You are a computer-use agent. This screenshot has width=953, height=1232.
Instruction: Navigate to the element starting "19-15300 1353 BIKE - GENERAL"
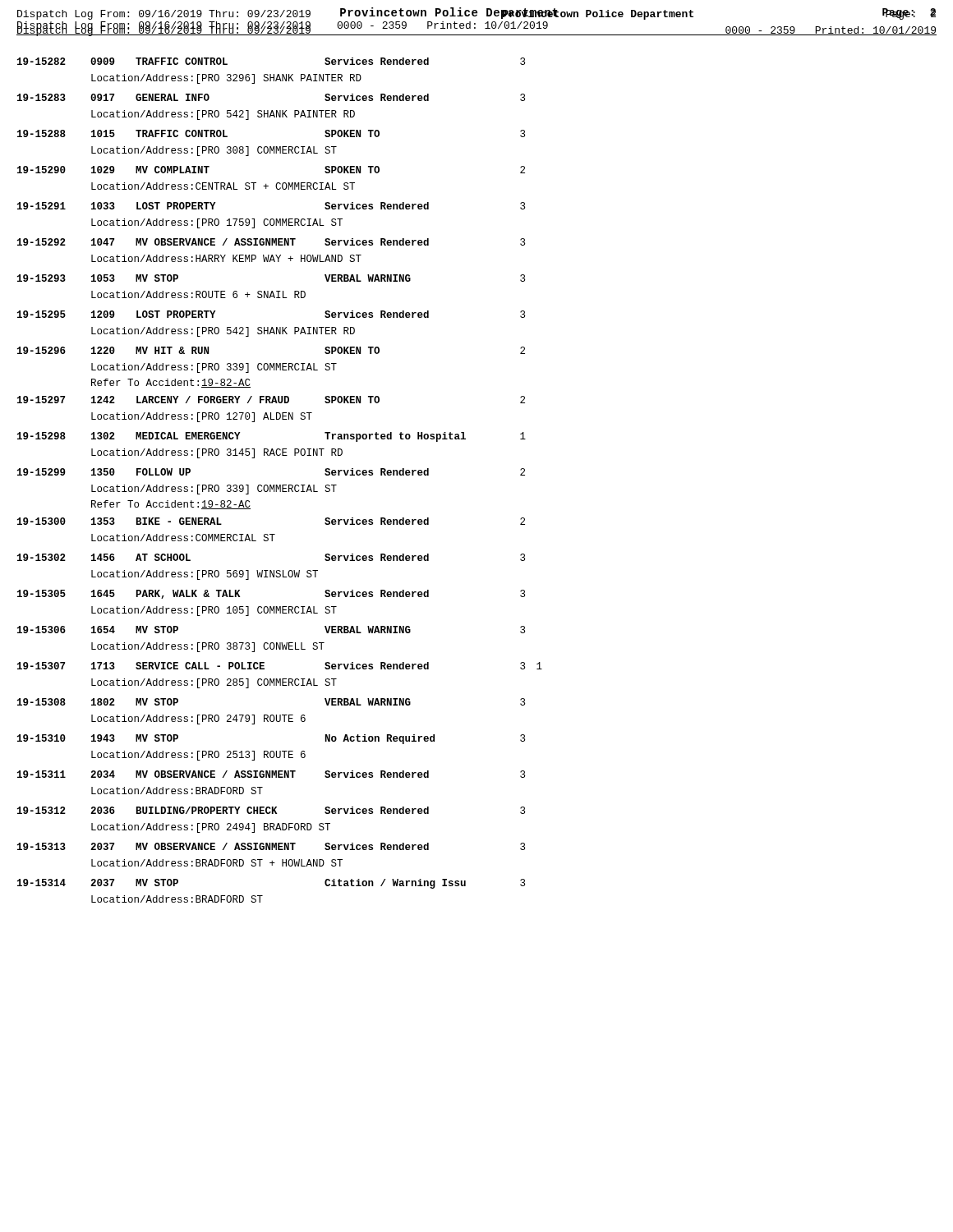click(x=44, y=521)
